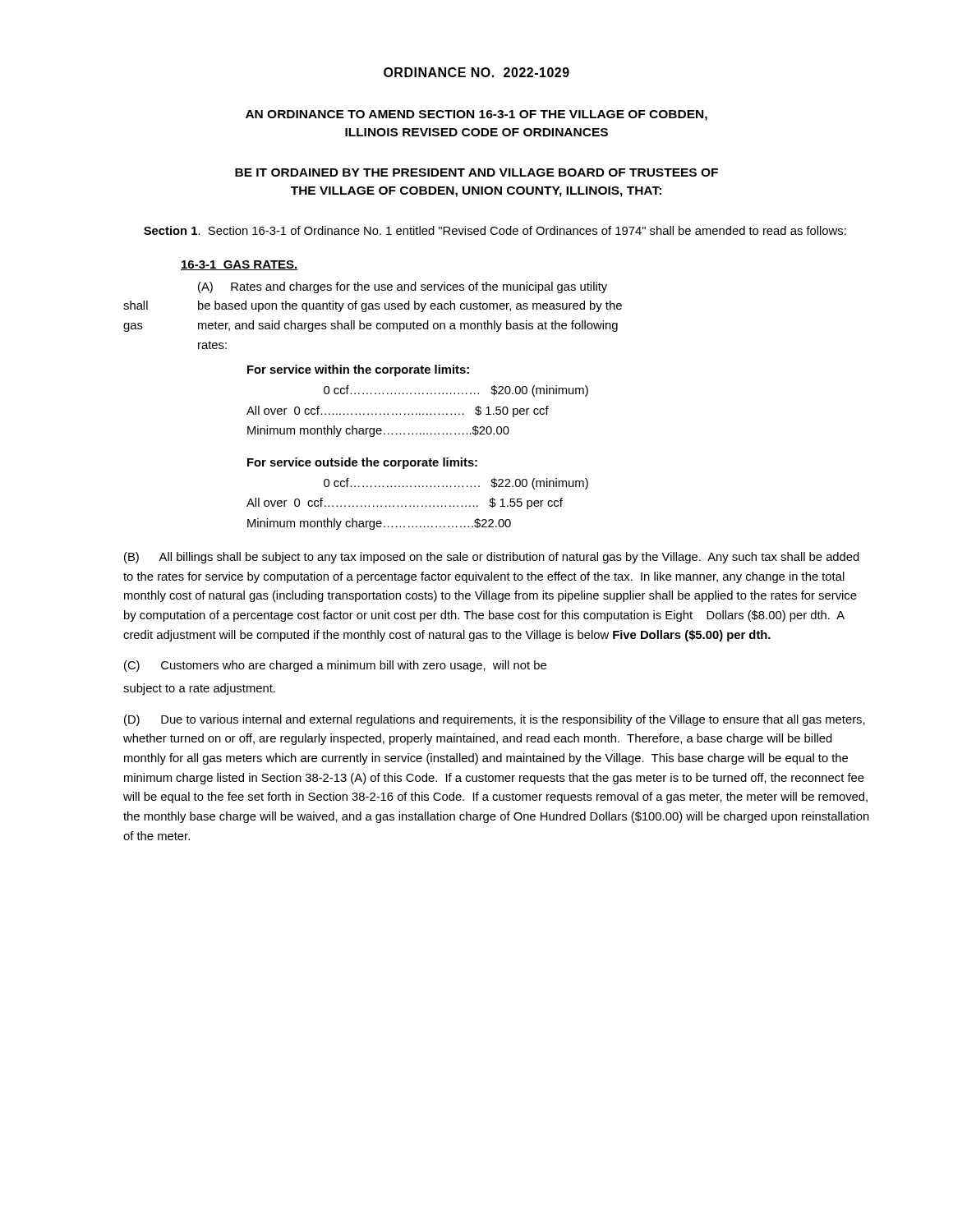Find the section header that reads "BE IT ORDAINED BY THE PRESIDENT AND VILLAGE"

click(476, 181)
